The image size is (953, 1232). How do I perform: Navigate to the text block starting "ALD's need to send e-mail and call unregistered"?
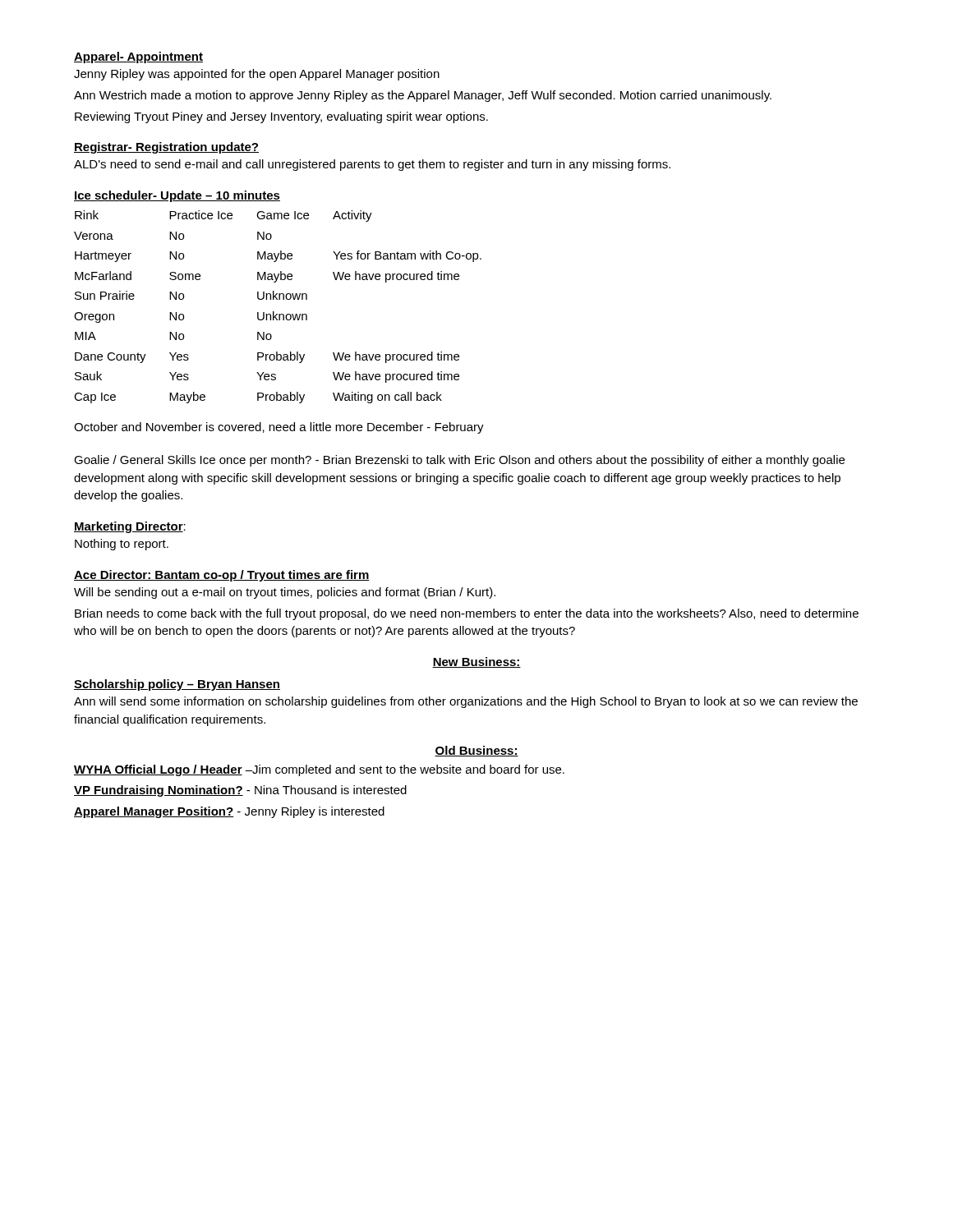tap(476, 164)
